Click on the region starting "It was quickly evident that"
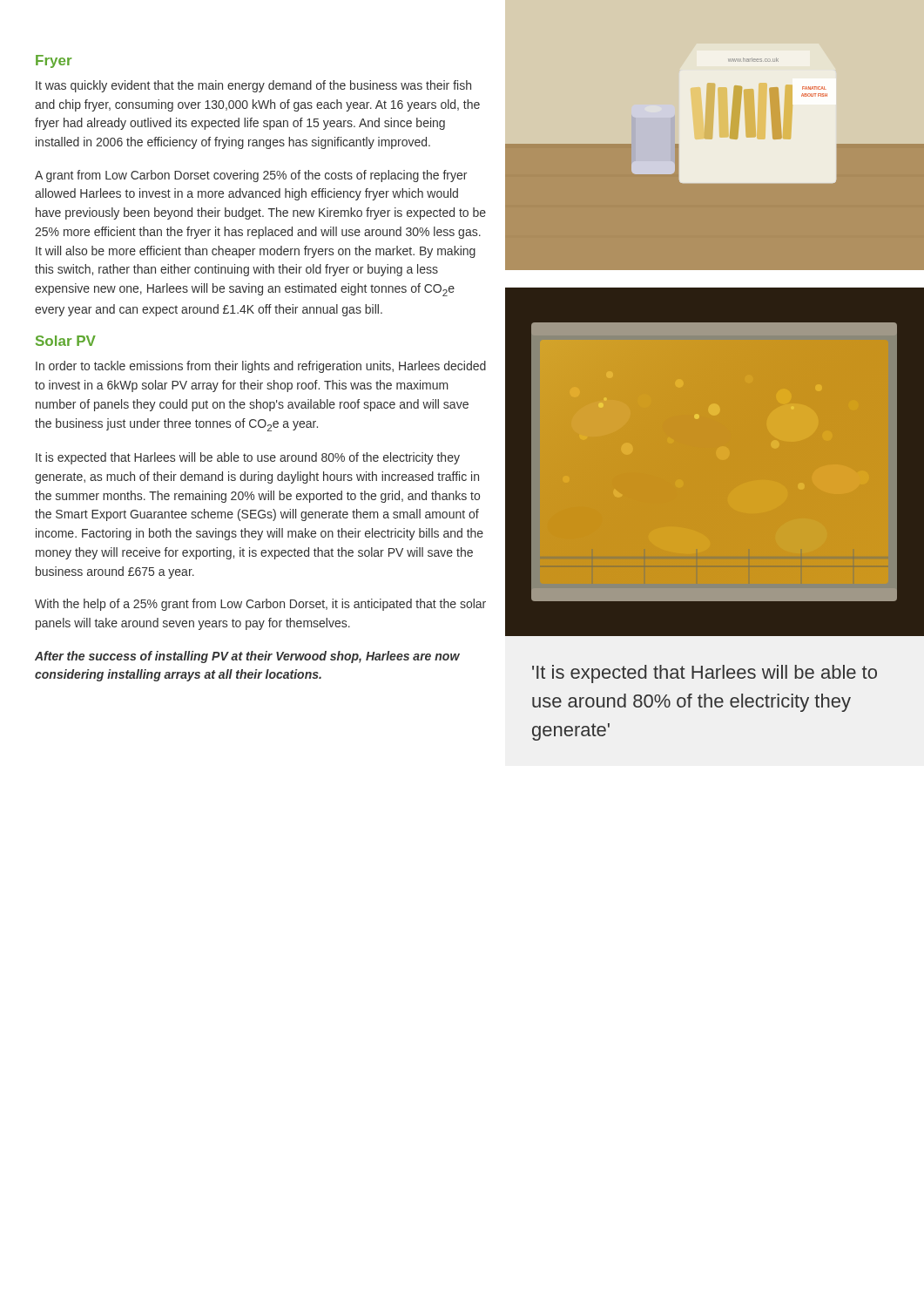The height and width of the screenshot is (1307, 924). click(x=257, y=114)
